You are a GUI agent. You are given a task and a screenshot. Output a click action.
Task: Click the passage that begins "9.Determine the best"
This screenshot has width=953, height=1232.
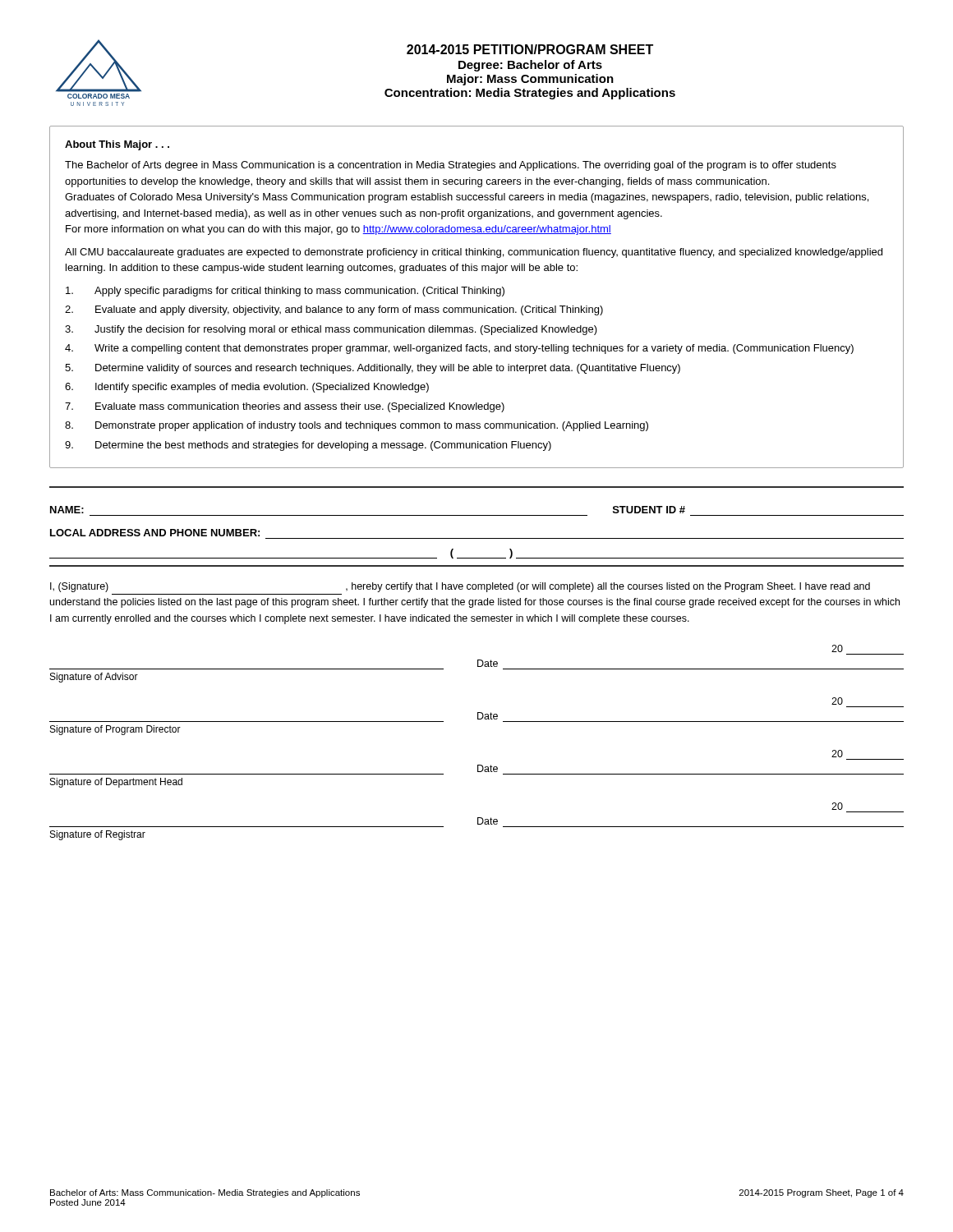click(476, 445)
